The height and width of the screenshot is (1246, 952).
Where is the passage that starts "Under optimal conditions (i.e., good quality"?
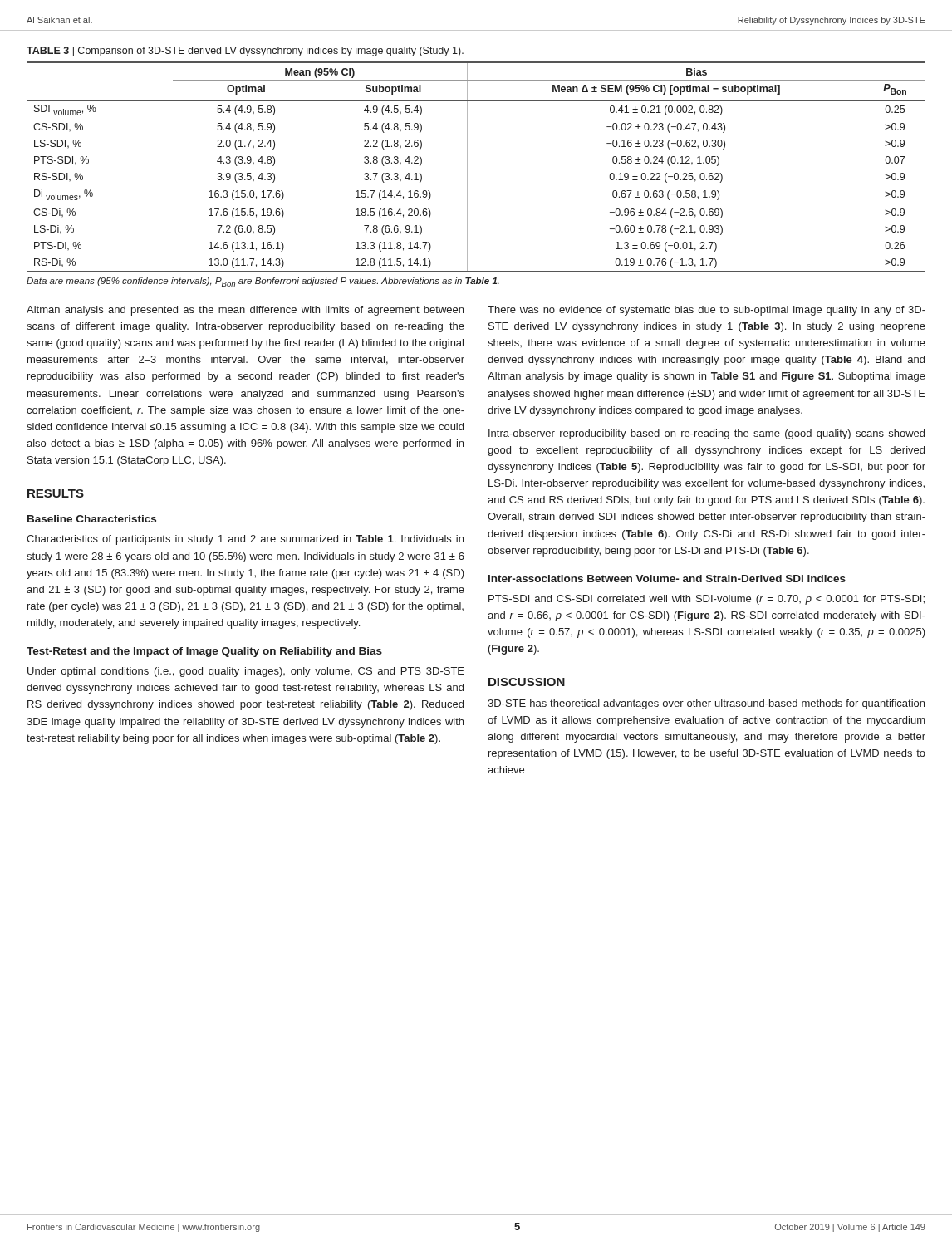pyautogui.click(x=245, y=705)
